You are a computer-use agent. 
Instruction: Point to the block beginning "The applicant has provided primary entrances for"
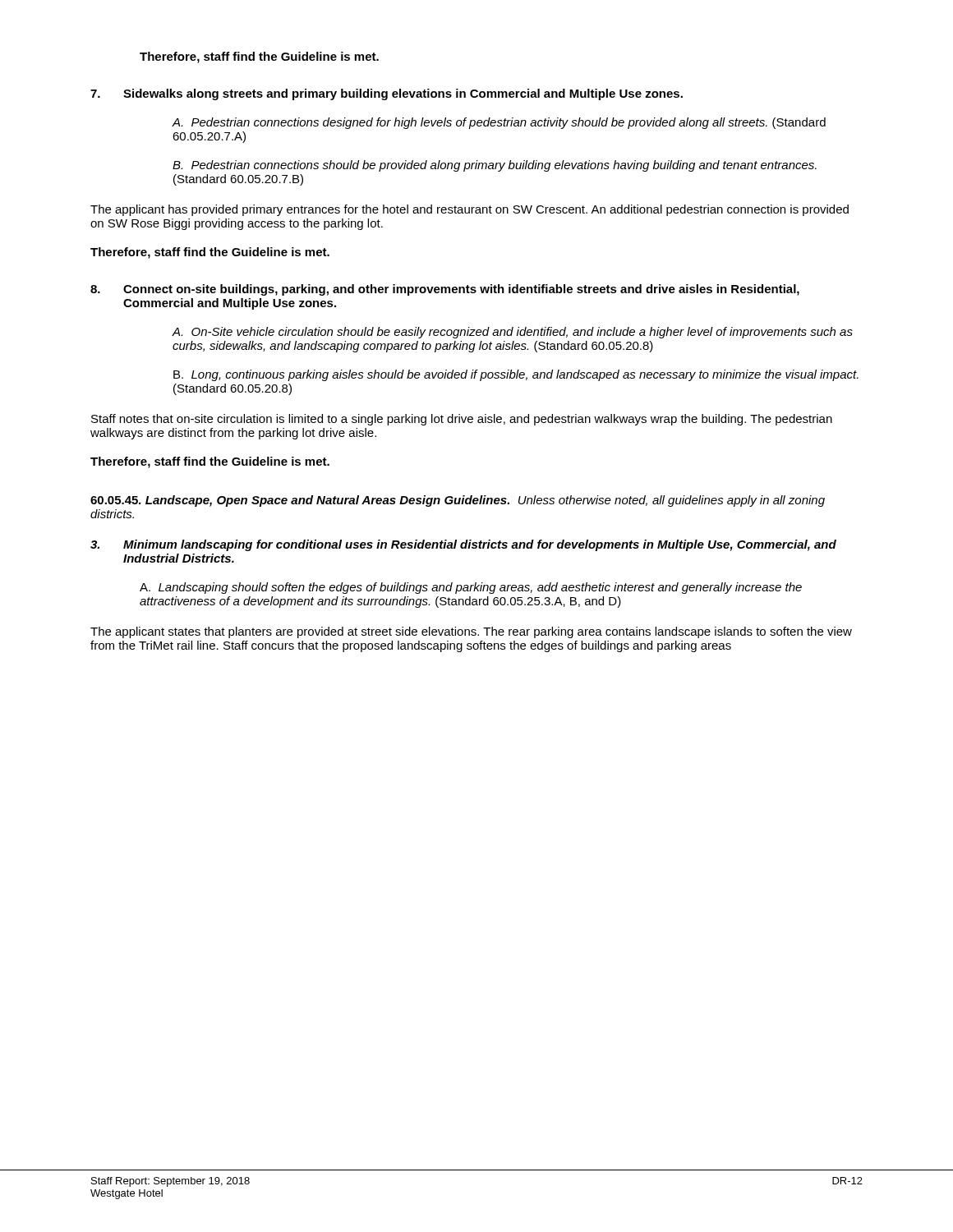click(470, 216)
